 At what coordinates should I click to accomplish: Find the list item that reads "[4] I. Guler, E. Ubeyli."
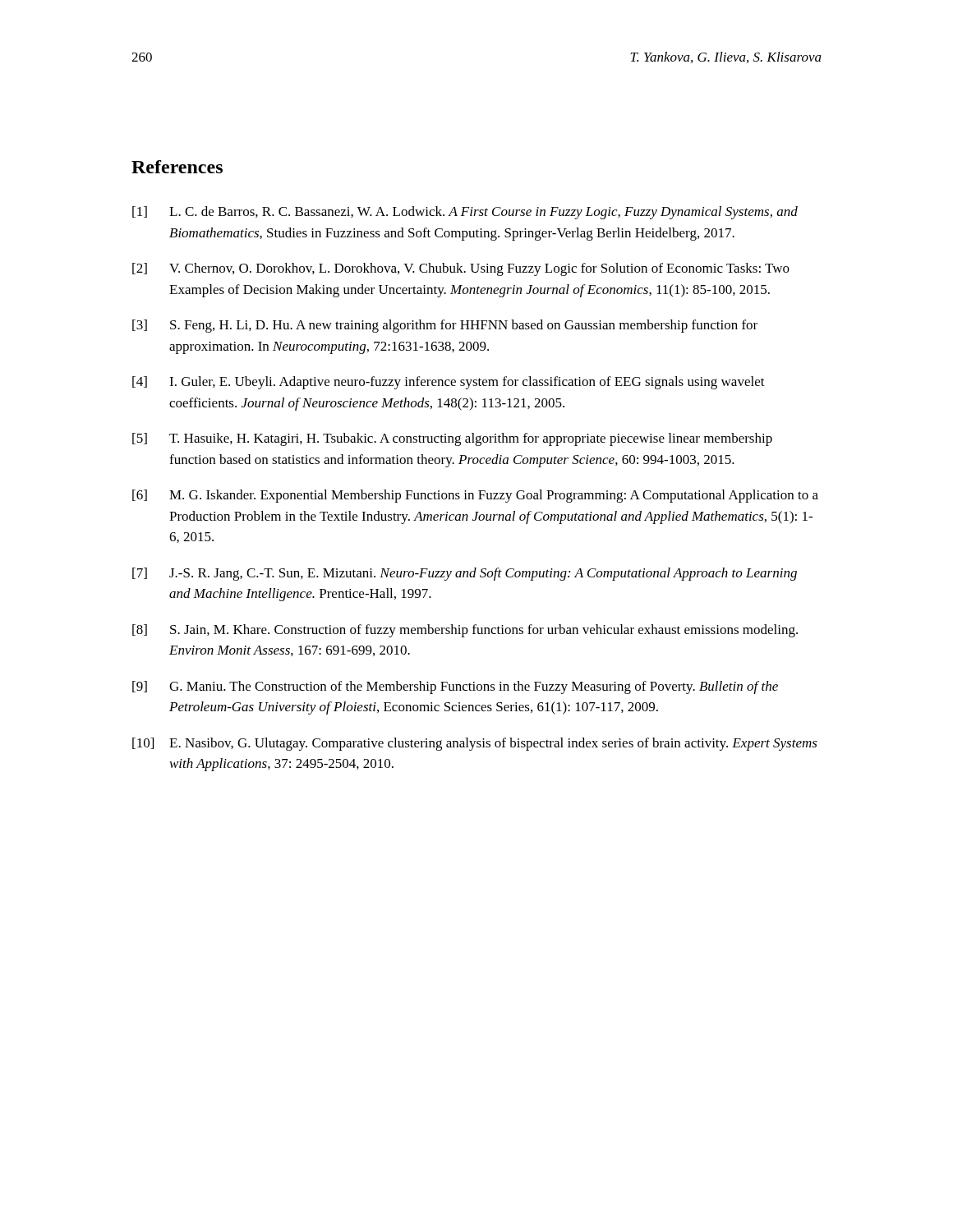click(x=476, y=392)
